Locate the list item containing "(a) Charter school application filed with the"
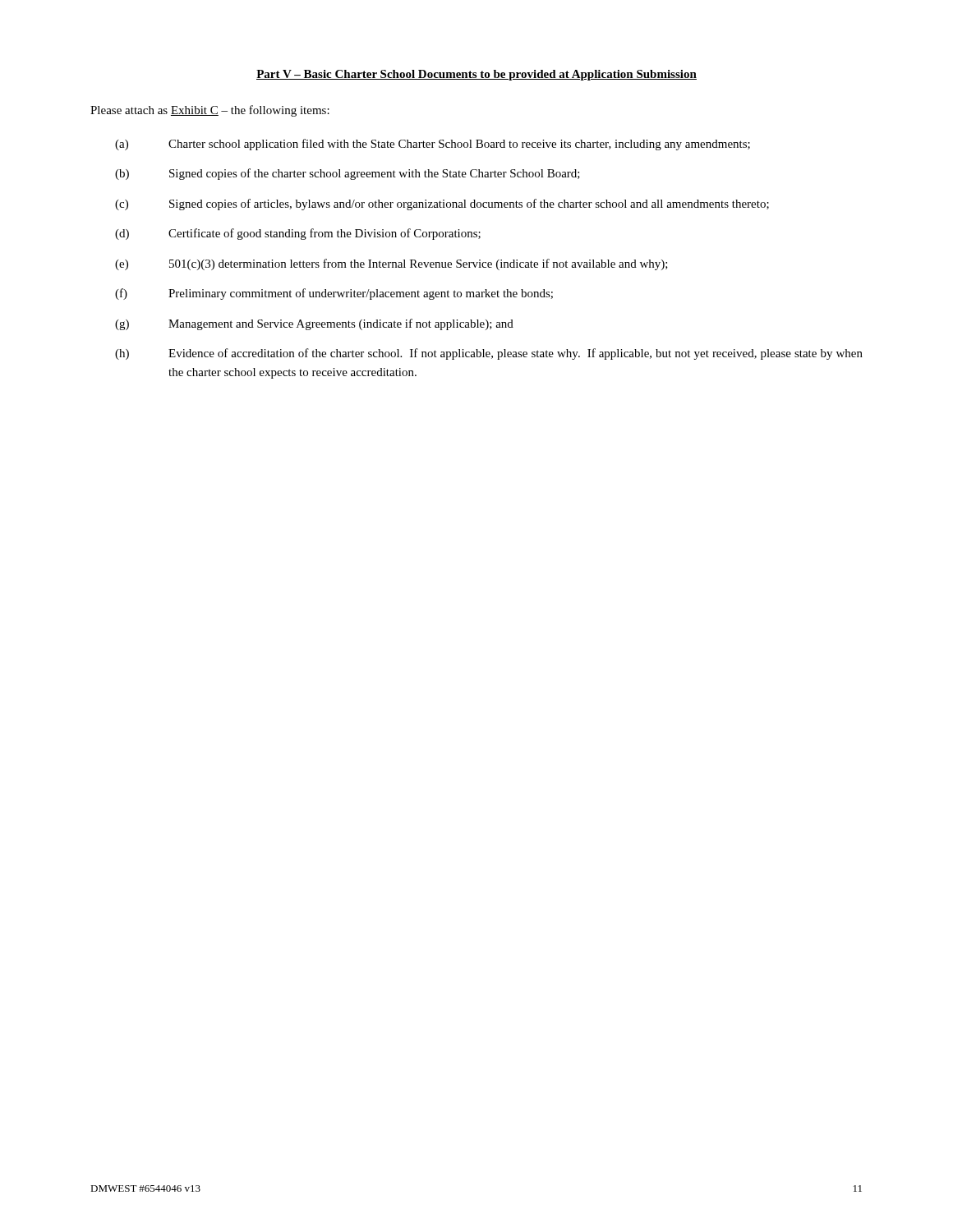The image size is (953, 1232). click(x=489, y=144)
